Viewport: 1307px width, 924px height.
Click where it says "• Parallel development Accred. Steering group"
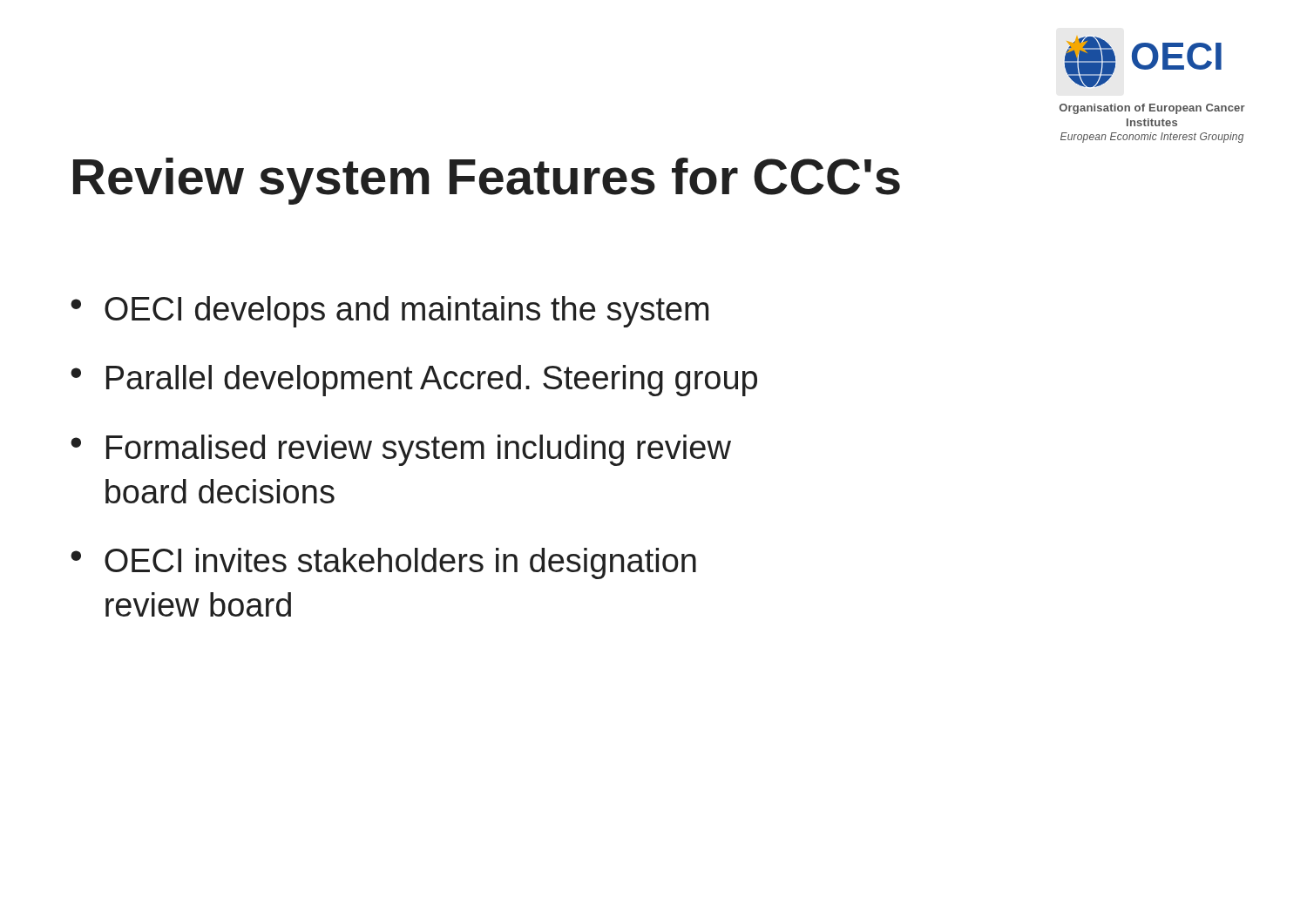point(414,379)
